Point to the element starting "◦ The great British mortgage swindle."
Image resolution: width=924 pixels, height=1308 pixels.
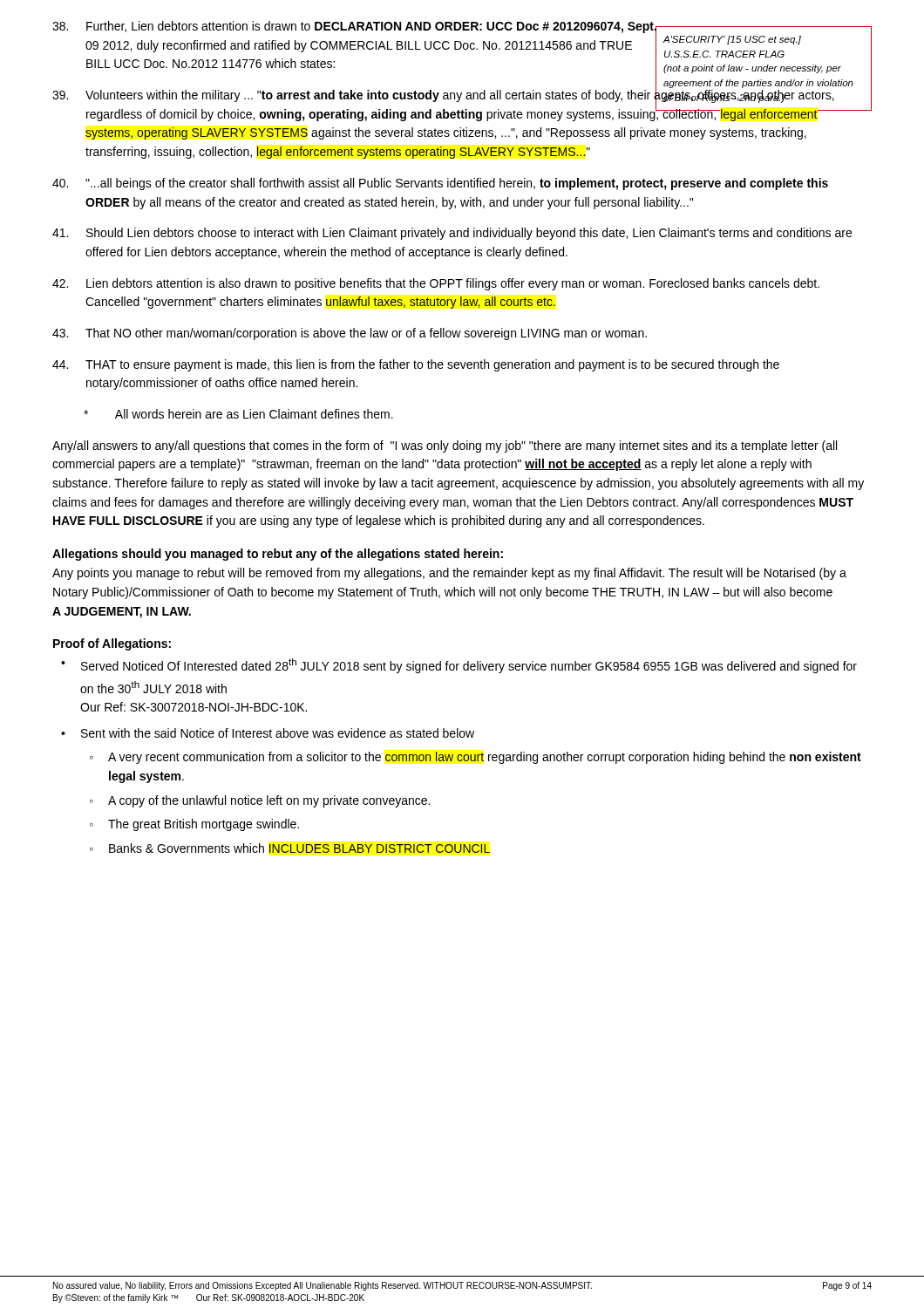click(194, 825)
